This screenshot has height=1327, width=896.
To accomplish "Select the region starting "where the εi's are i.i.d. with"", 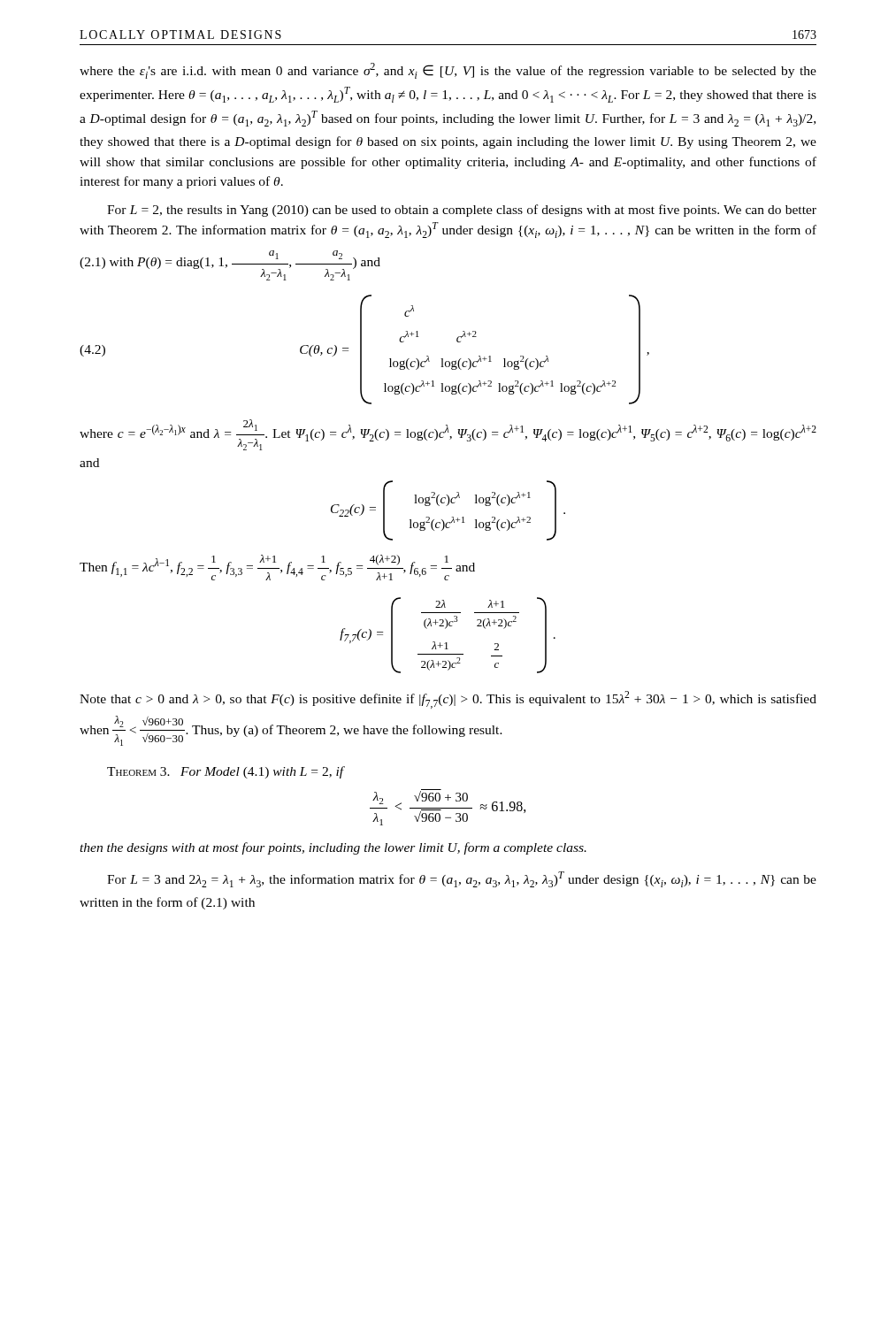I will [x=448, y=126].
